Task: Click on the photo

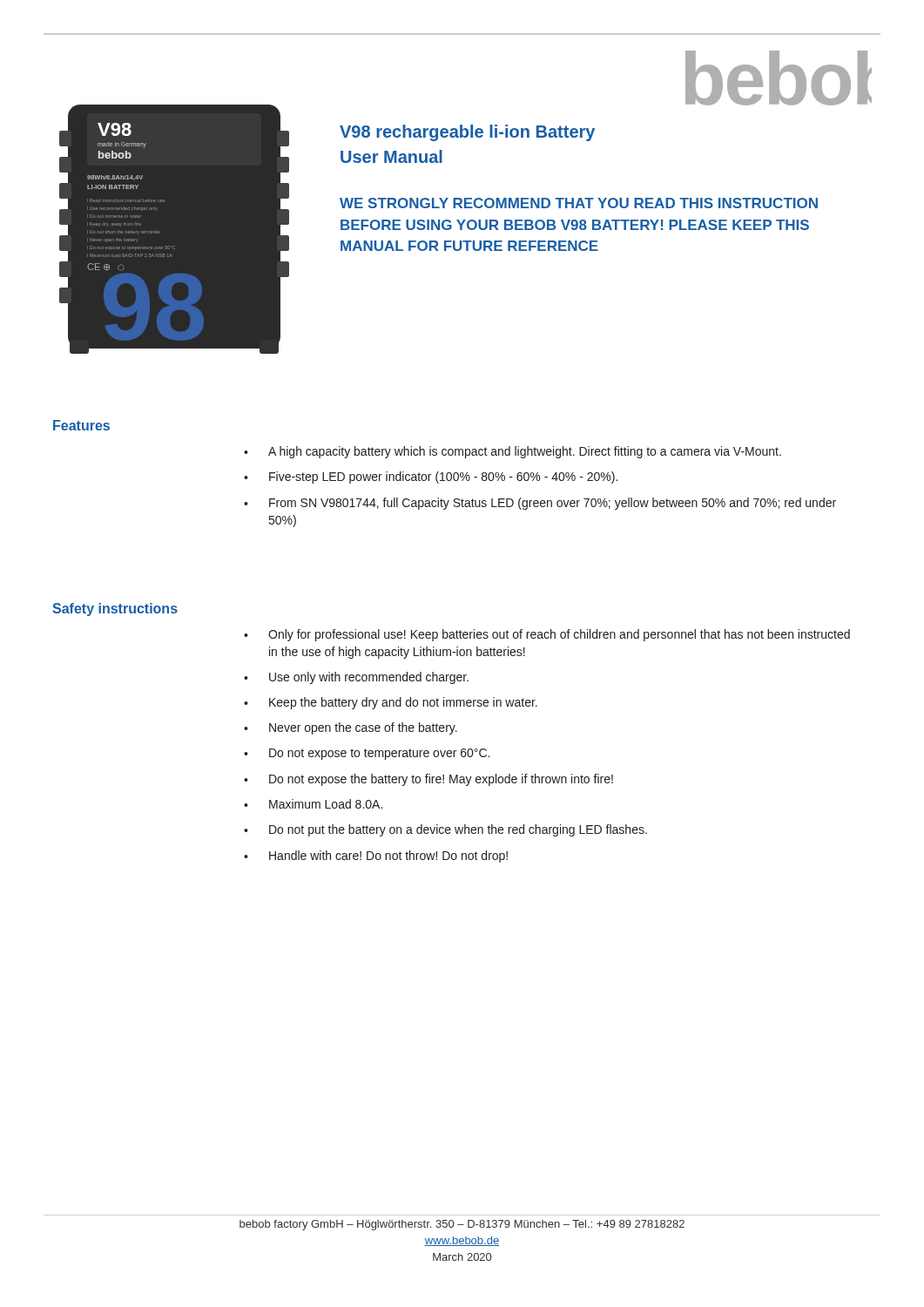Action: click(174, 231)
